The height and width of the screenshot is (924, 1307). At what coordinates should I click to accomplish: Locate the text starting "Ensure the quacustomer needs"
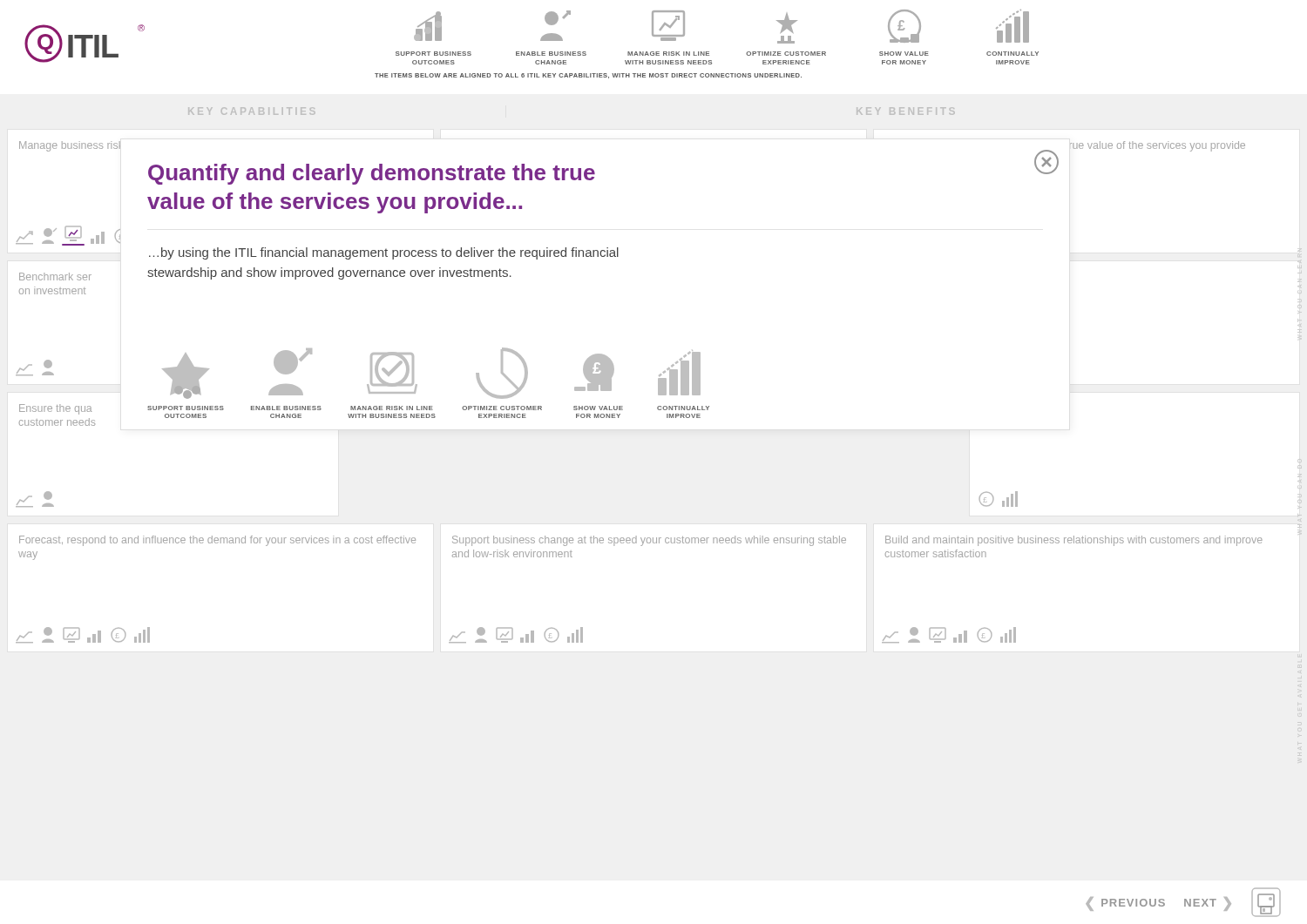tap(57, 415)
